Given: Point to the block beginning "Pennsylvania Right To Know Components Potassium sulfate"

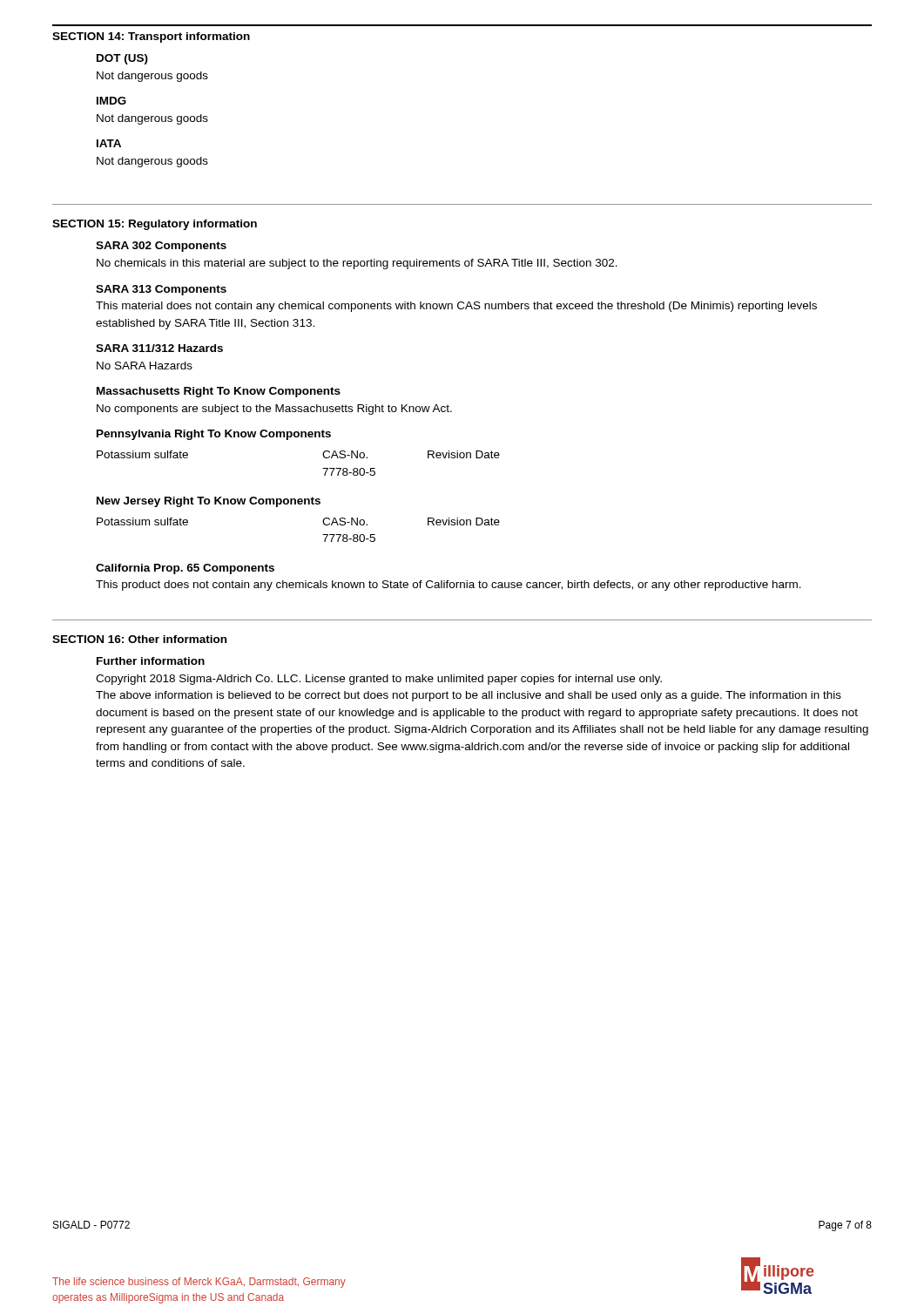Looking at the screenshot, I should click(484, 454).
